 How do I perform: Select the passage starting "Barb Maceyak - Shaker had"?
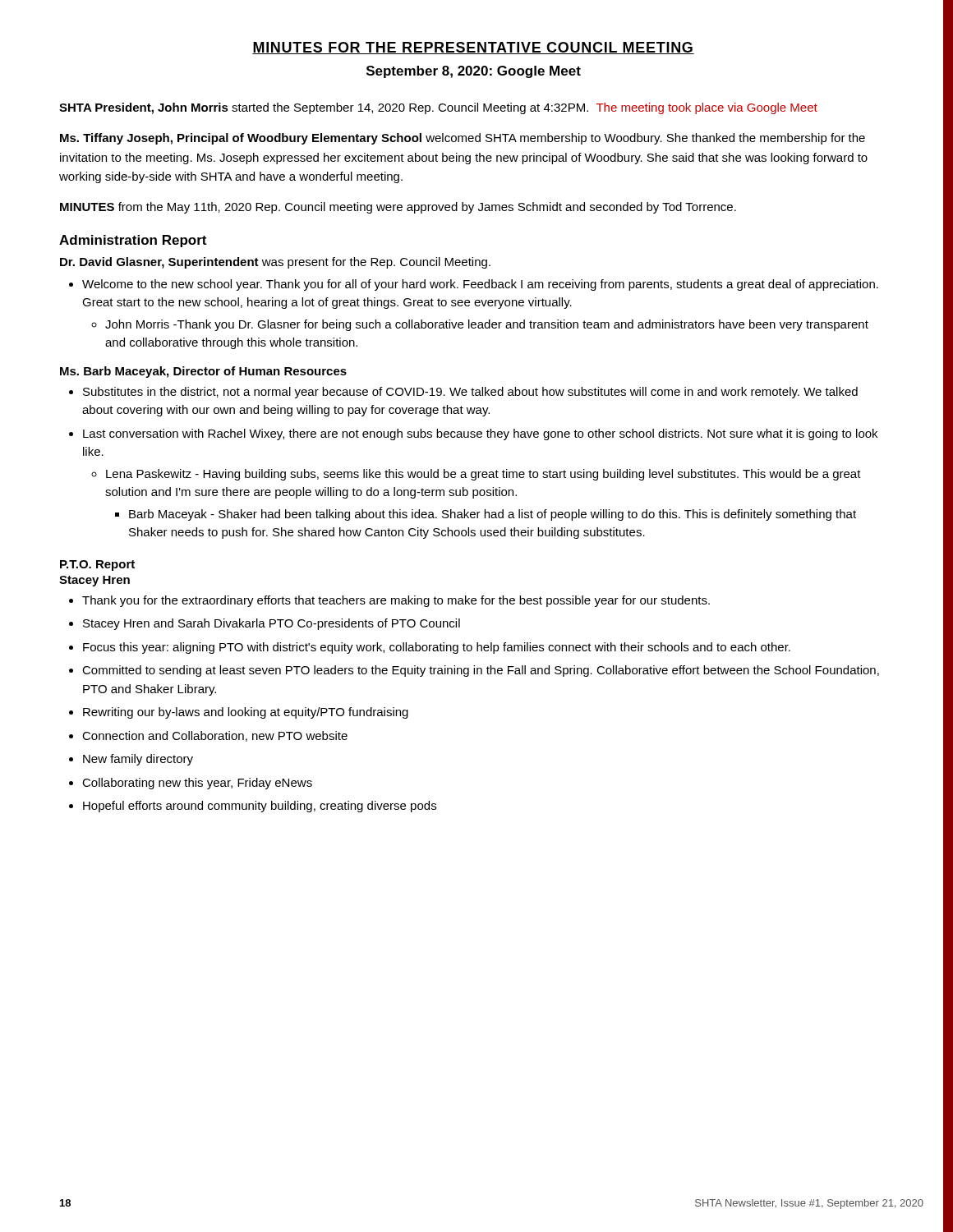tap(492, 523)
